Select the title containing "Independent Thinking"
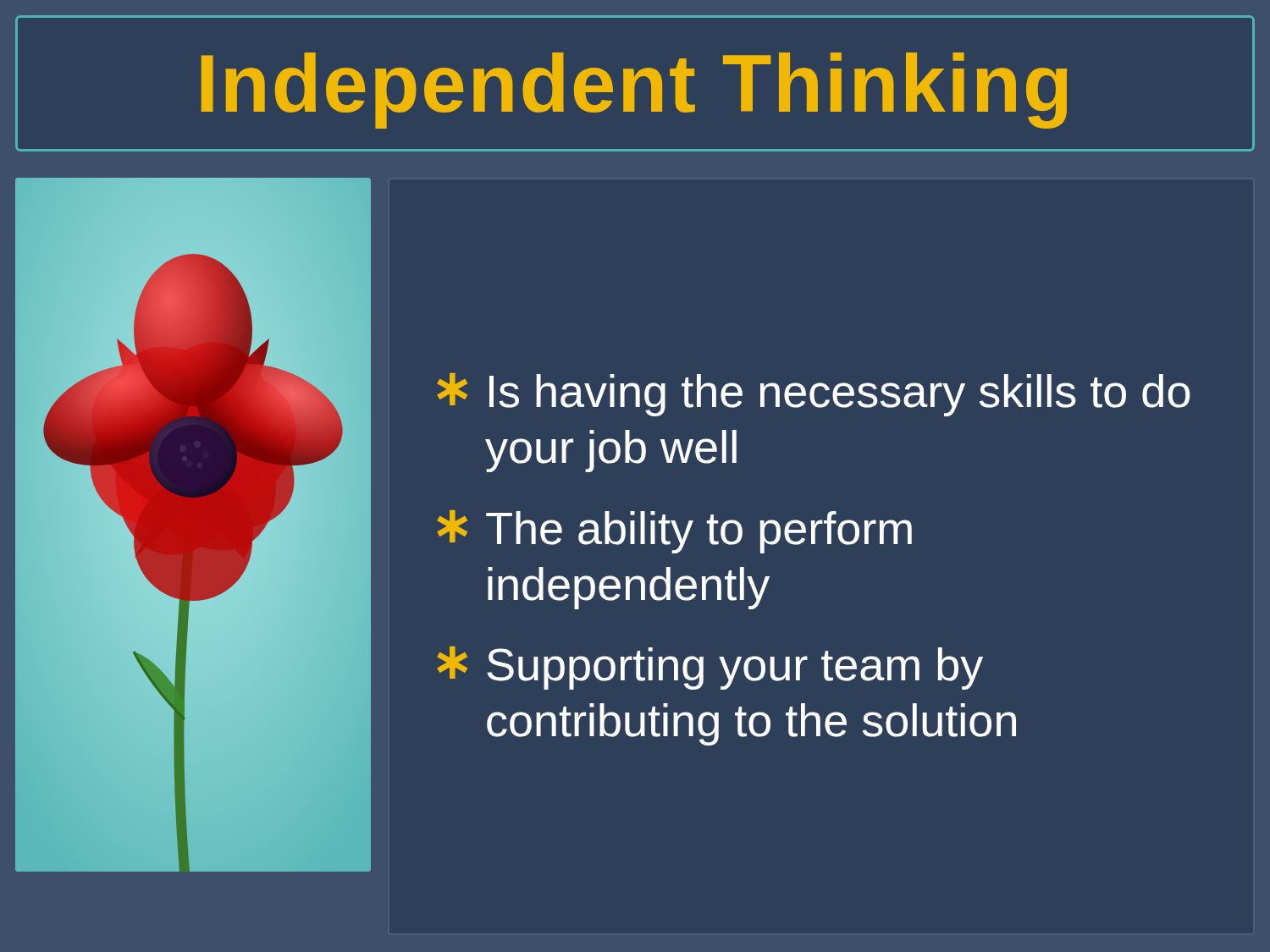This screenshot has width=1270, height=952. point(635,83)
